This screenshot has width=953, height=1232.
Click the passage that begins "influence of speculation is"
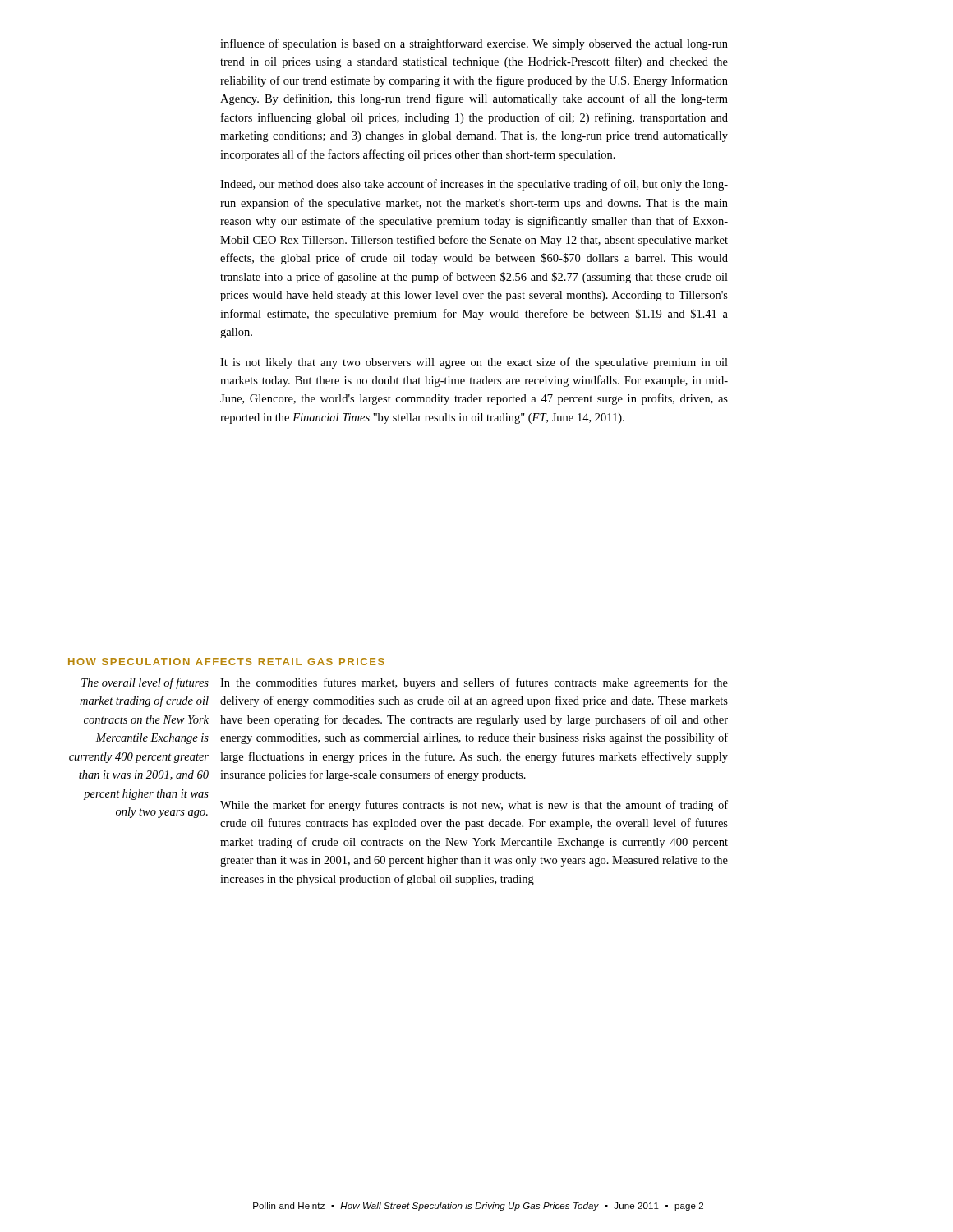tap(474, 231)
